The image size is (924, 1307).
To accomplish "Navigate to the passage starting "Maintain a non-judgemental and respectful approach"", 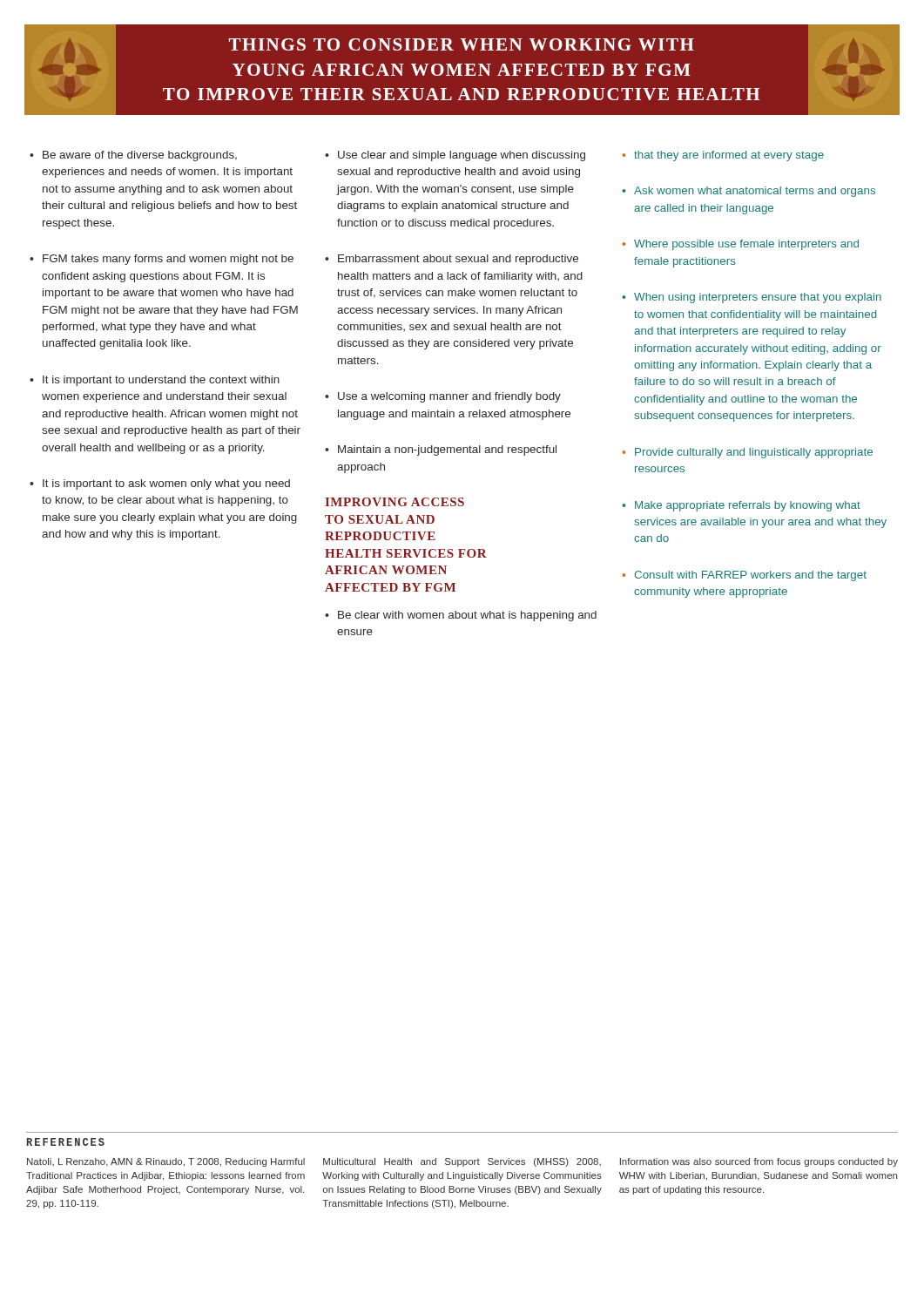I will point(447,458).
